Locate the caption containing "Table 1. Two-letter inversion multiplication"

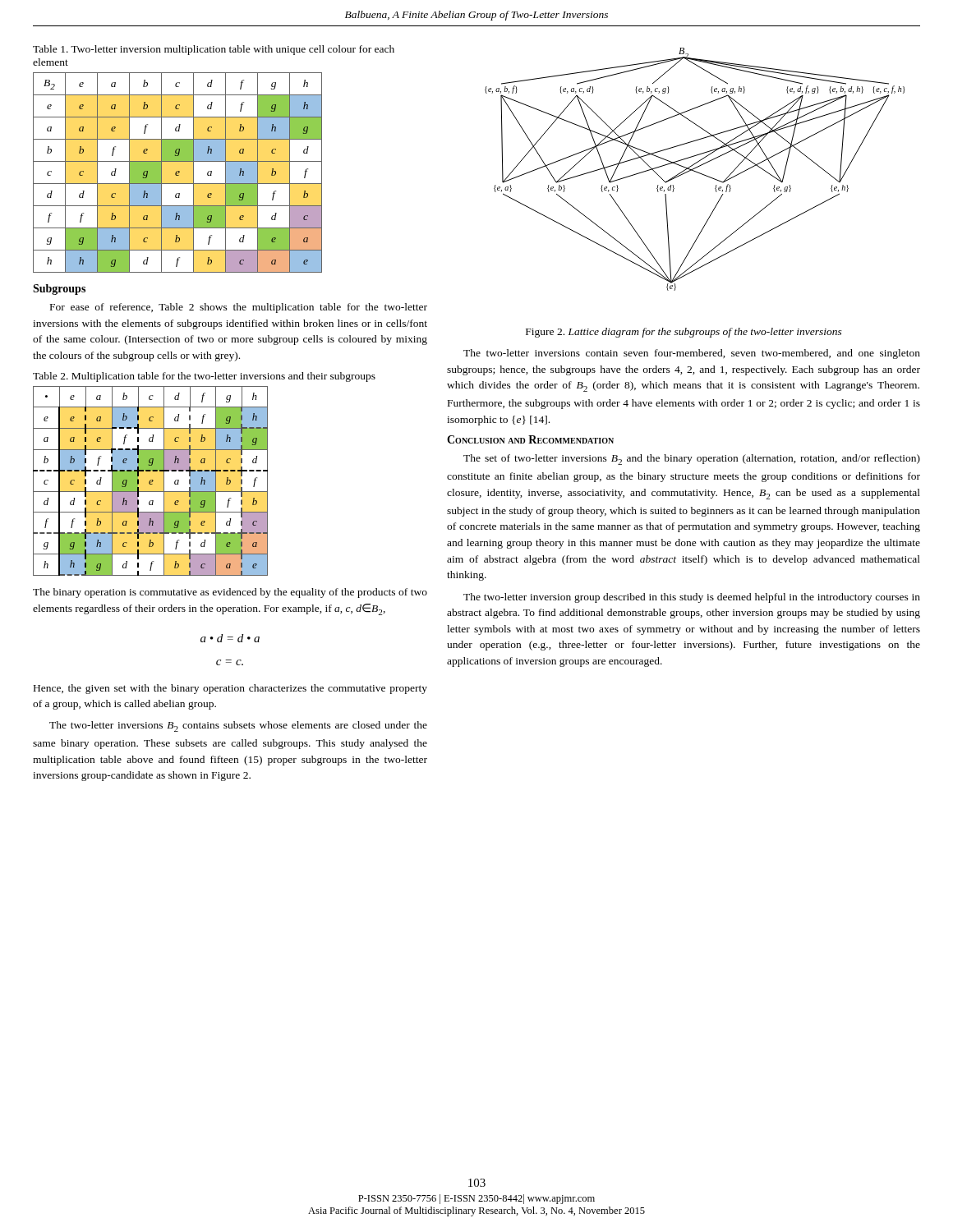click(x=214, y=55)
